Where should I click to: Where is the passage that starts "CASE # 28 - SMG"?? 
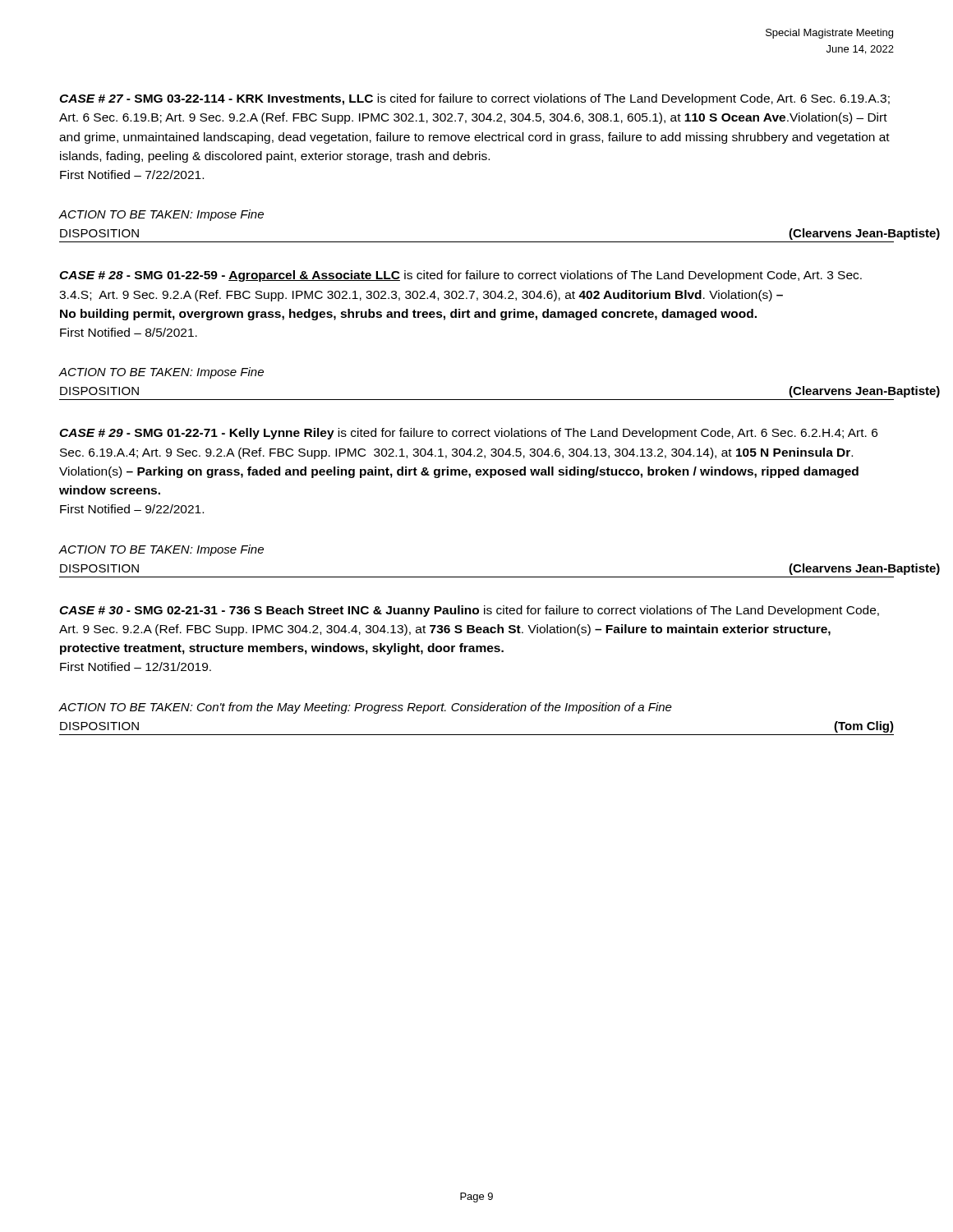point(476,304)
